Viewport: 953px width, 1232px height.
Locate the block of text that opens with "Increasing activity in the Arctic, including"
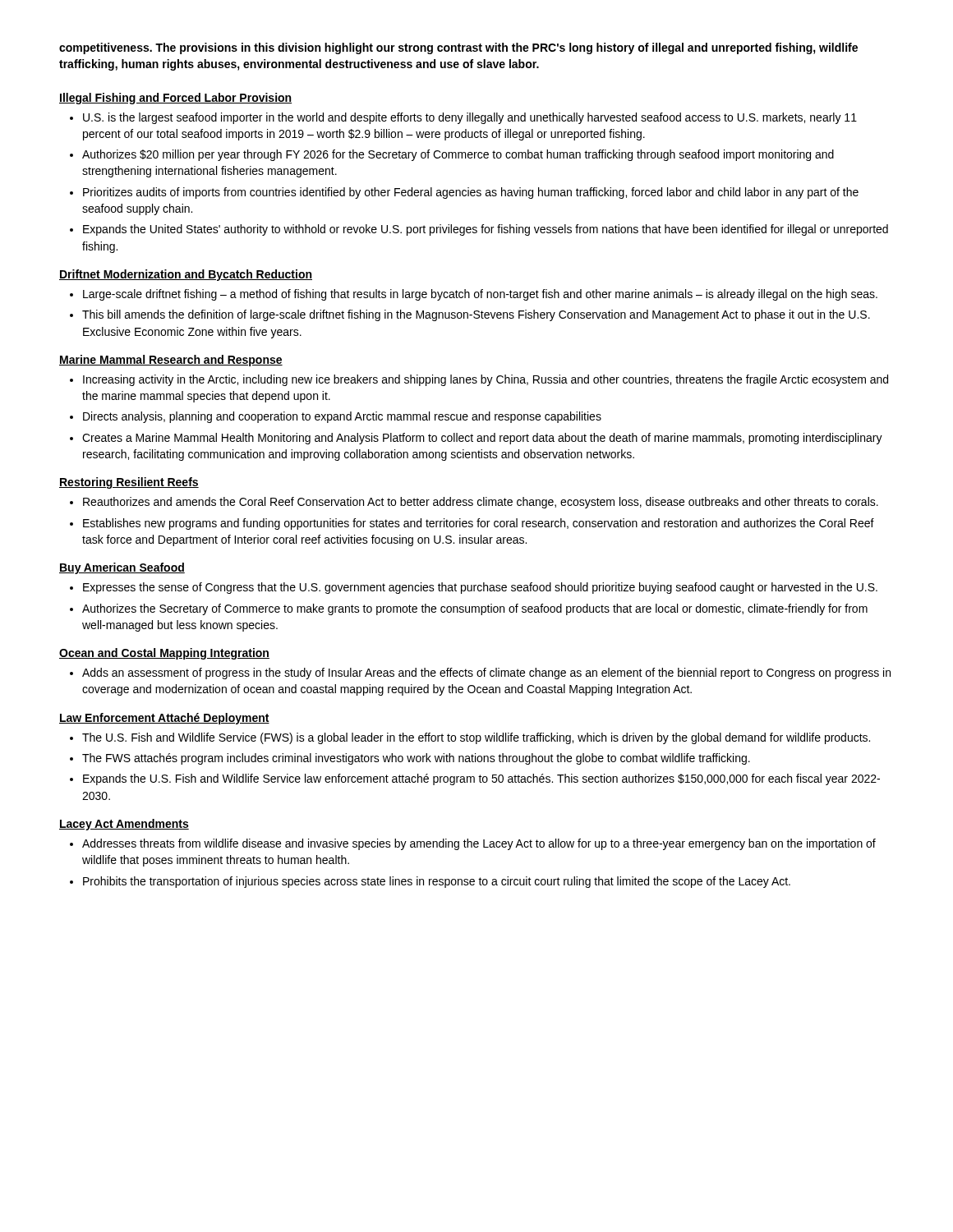pos(486,388)
